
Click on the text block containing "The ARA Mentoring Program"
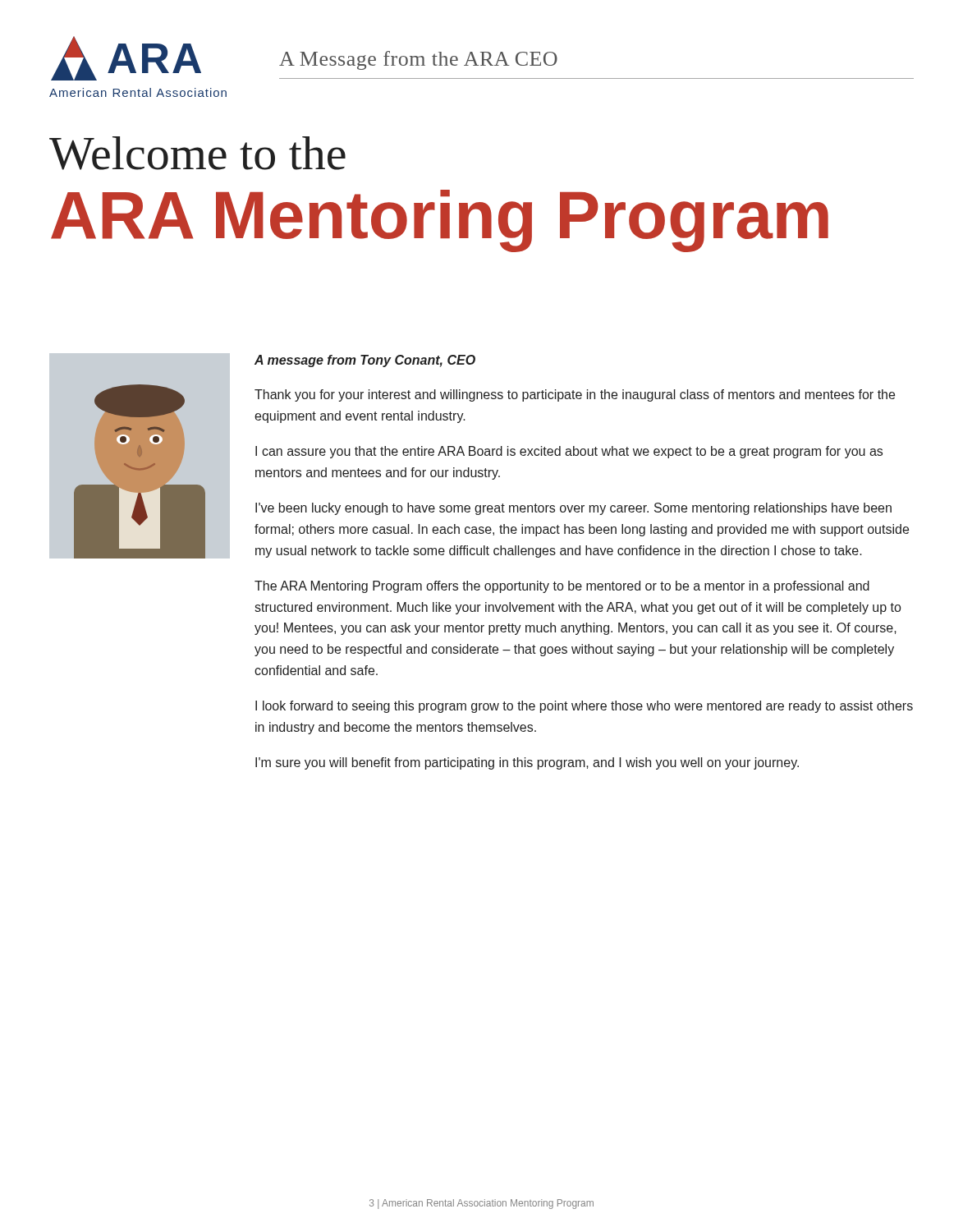578,628
